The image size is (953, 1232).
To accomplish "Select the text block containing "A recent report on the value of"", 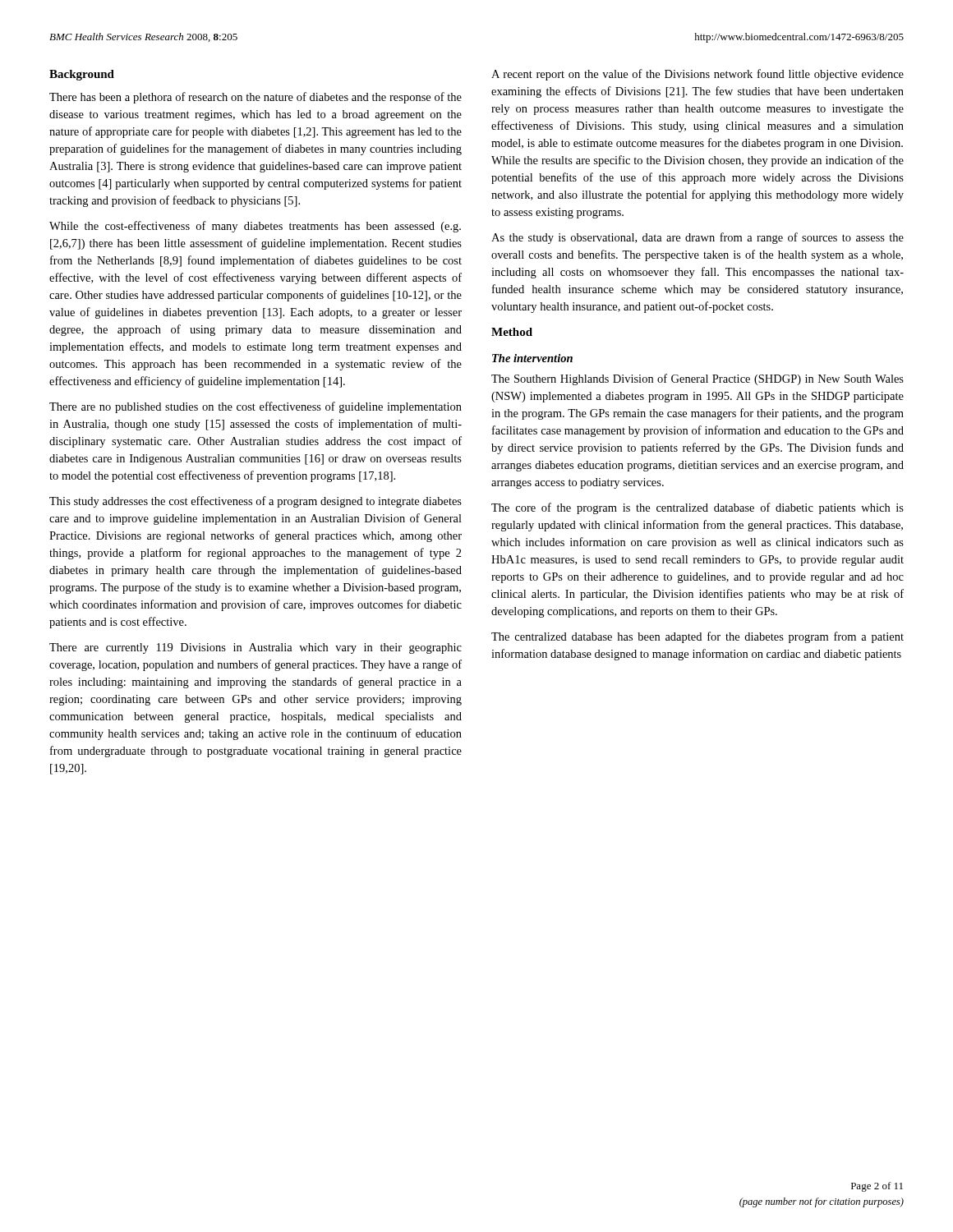I will [x=698, y=143].
